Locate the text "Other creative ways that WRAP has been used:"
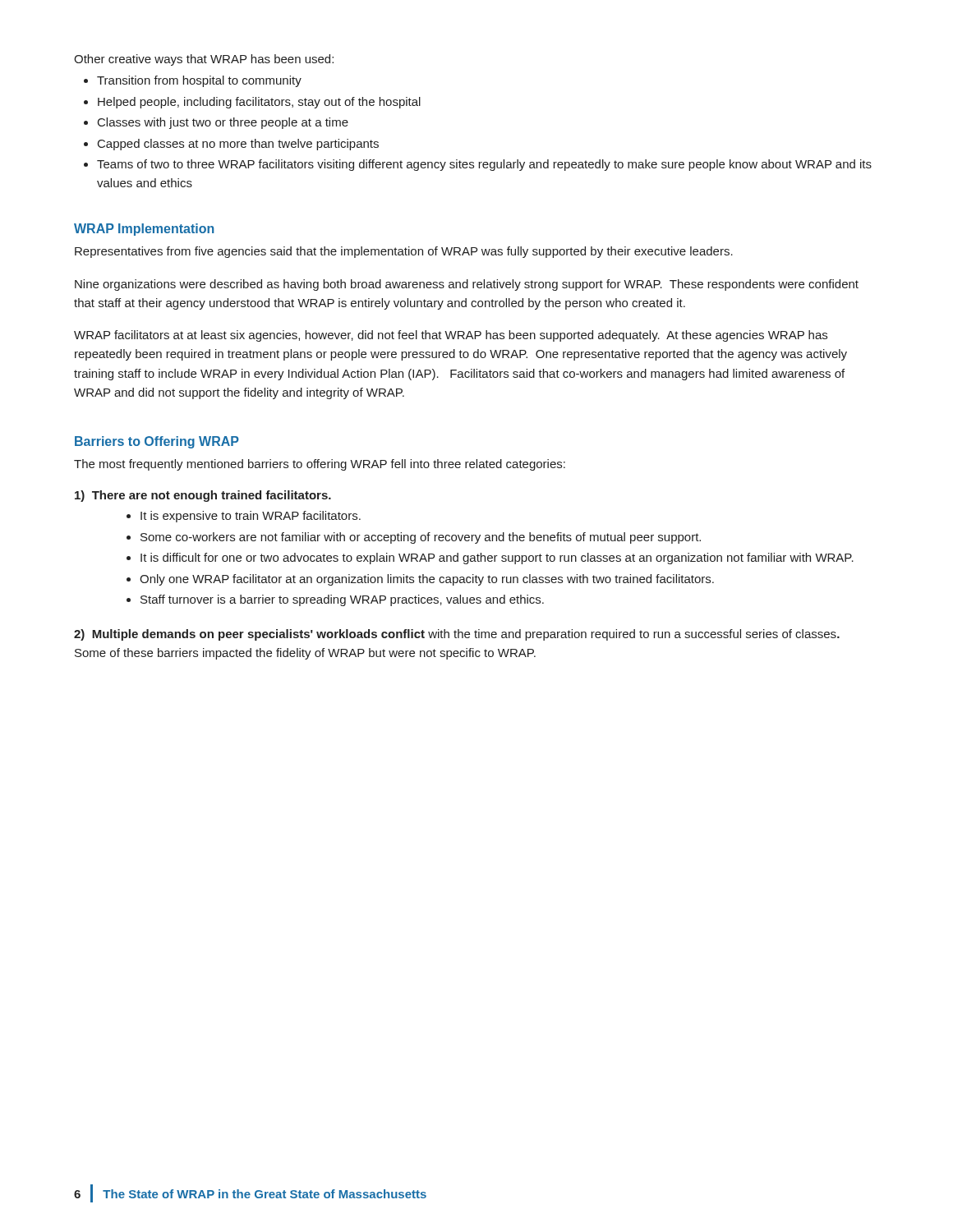Screen dimensions: 1232x953 click(x=204, y=59)
